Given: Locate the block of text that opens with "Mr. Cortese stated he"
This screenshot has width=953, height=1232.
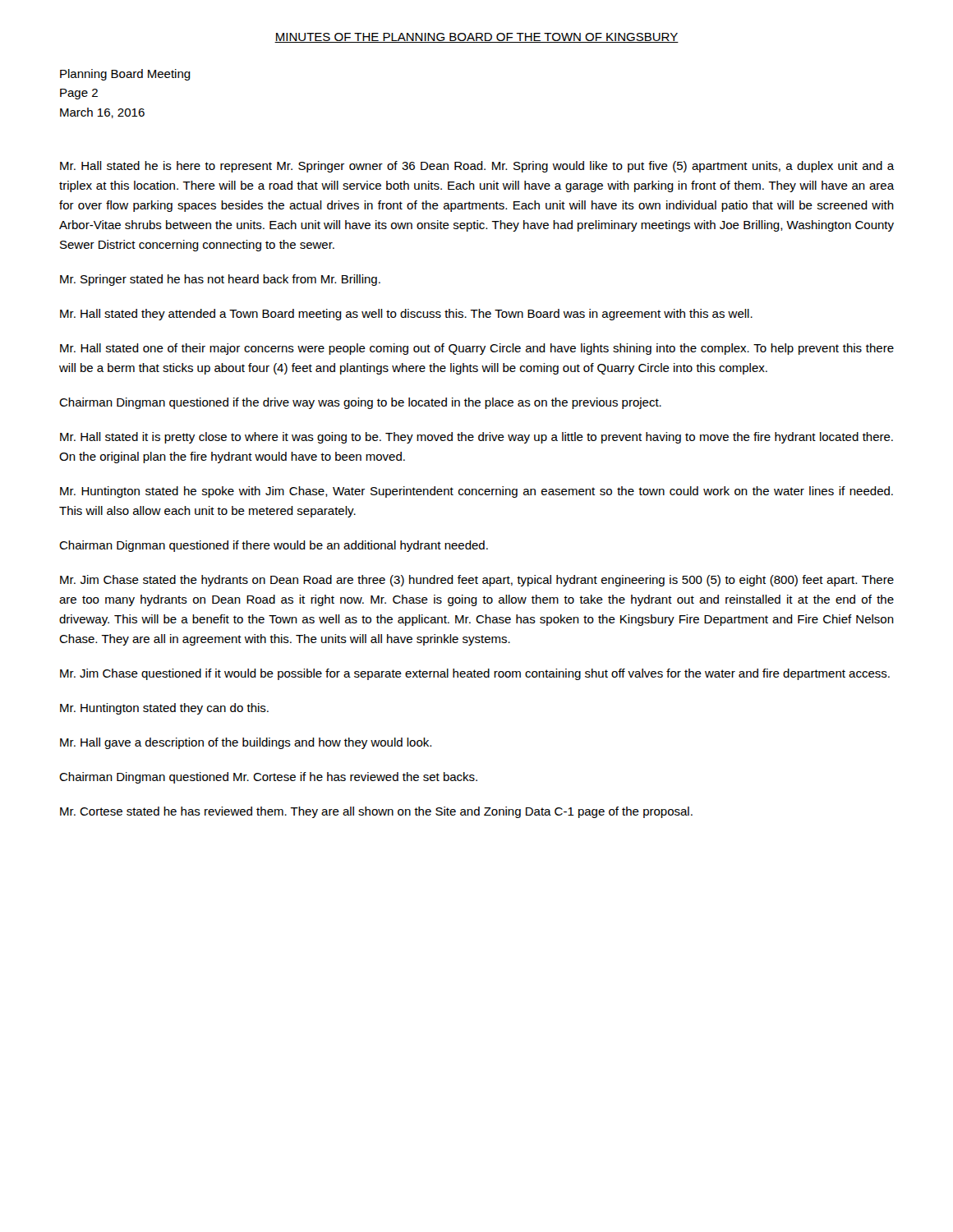Looking at the screenshot, I should 376,811.
